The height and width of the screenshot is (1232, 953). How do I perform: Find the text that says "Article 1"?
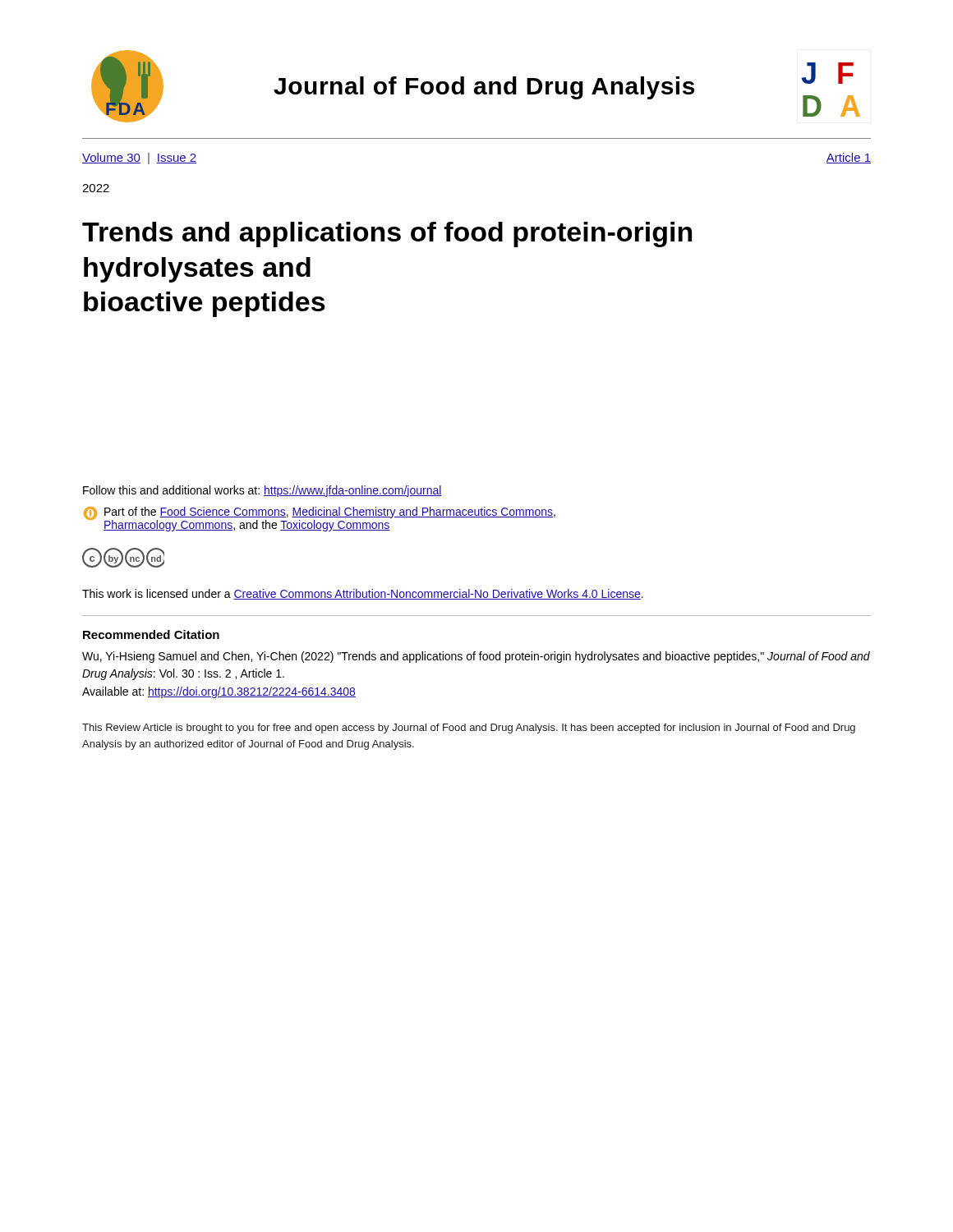(x=849, y=157)
